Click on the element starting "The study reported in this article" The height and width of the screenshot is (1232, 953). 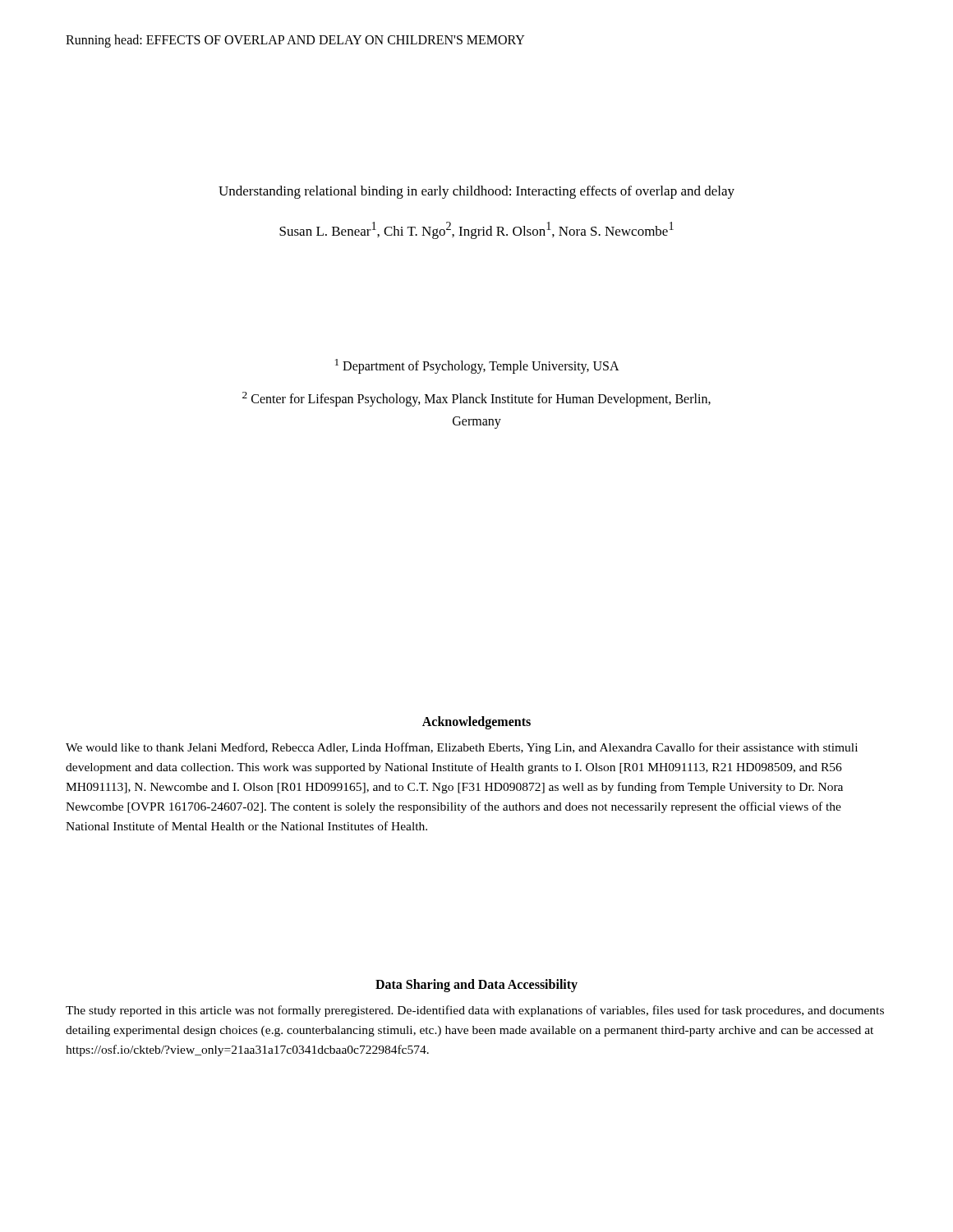click(475, 1030)
